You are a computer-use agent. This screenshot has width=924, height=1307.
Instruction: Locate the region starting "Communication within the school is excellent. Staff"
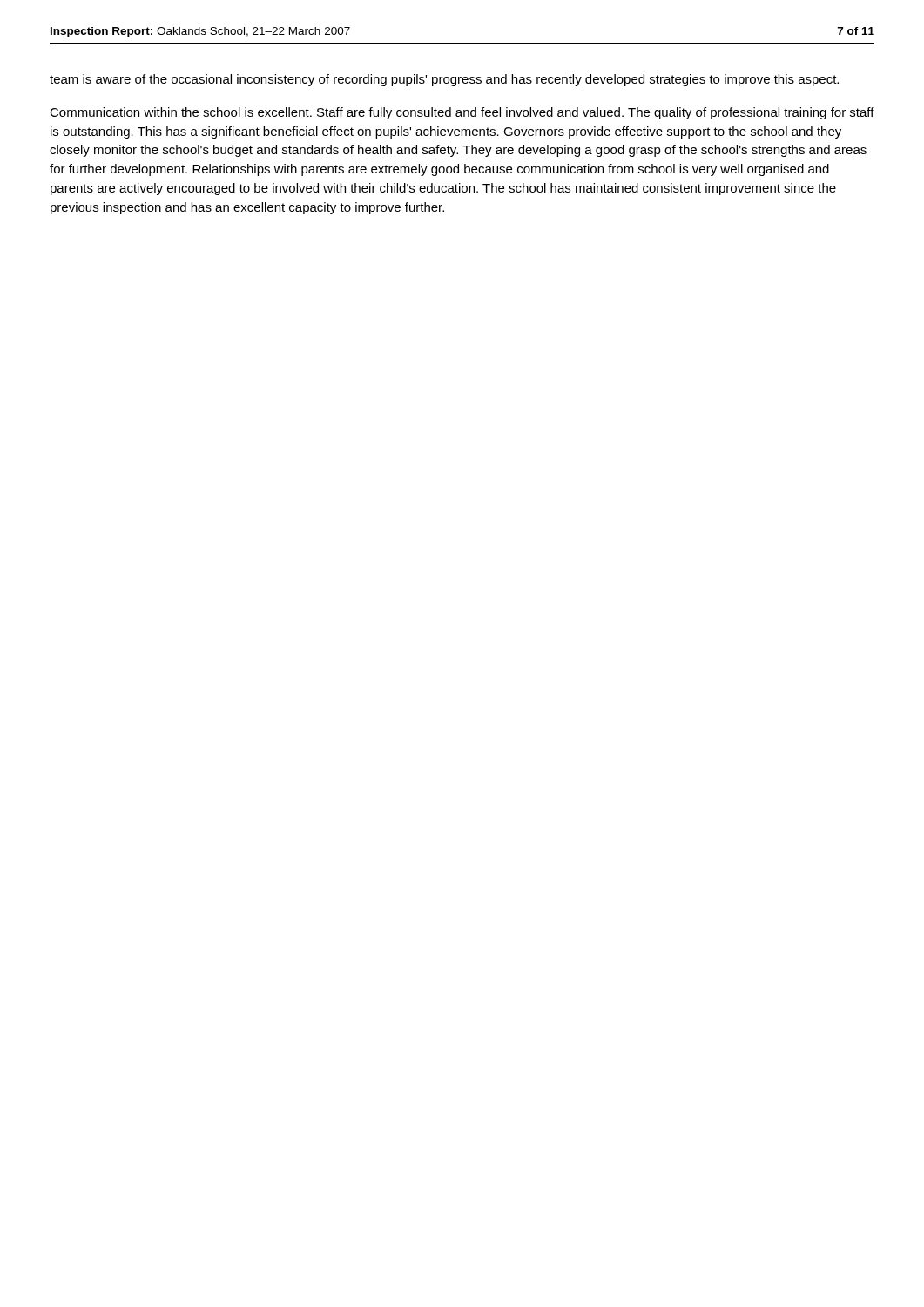462,159
